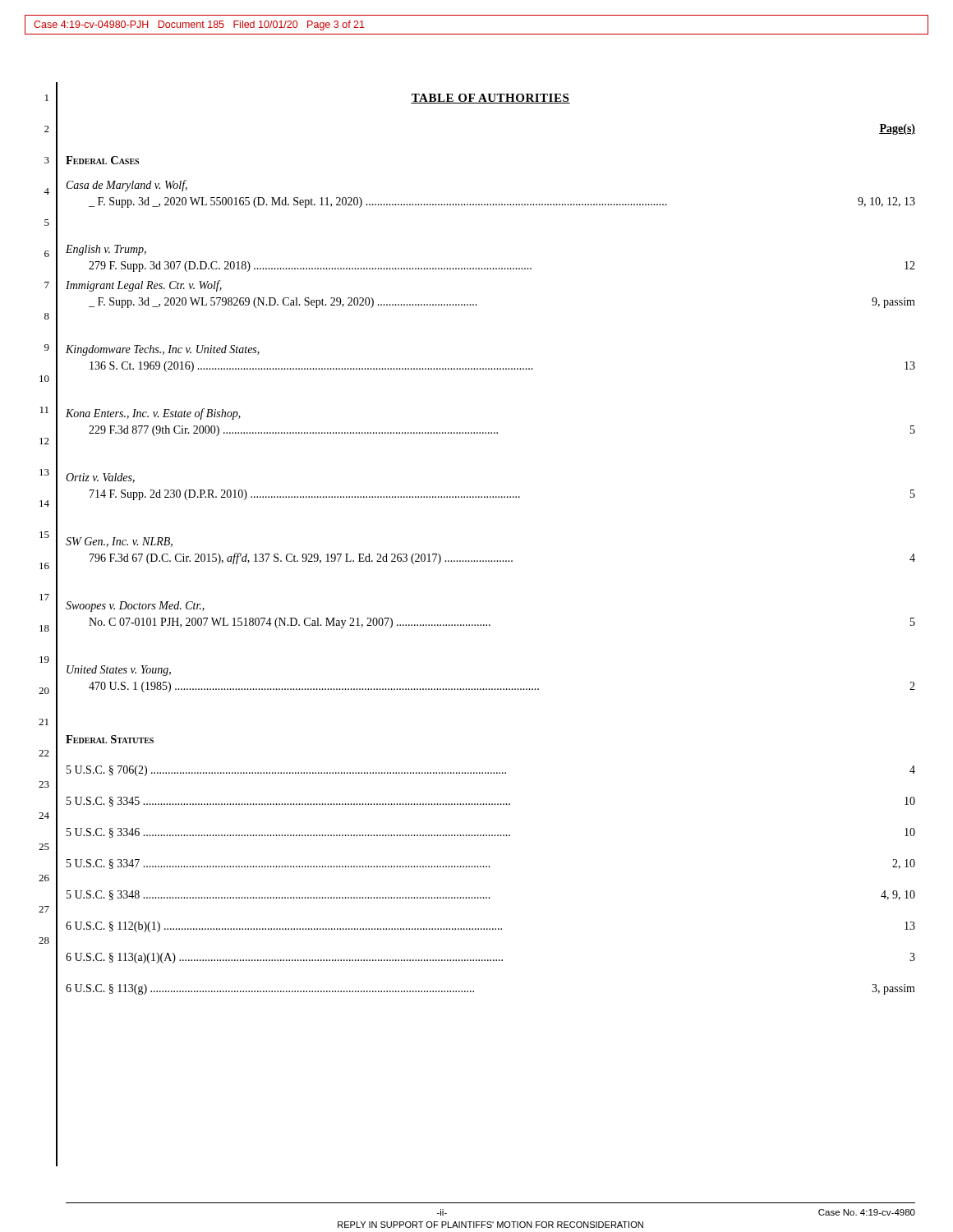
Task: Where is the passage that starts "Kingdomware Techs., Inc v."?
Action: click(490, 358)
